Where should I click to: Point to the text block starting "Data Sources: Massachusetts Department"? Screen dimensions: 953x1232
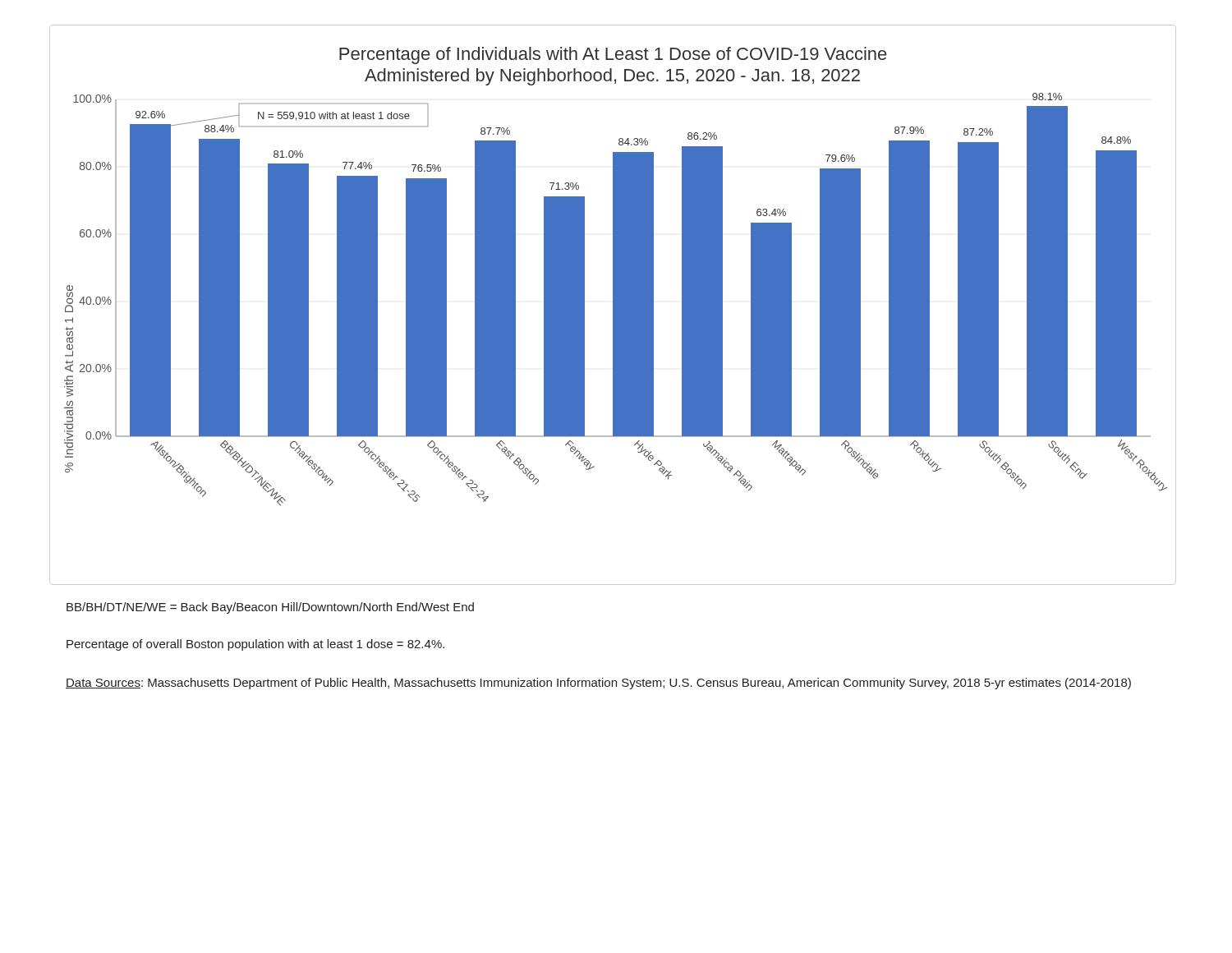599,682
